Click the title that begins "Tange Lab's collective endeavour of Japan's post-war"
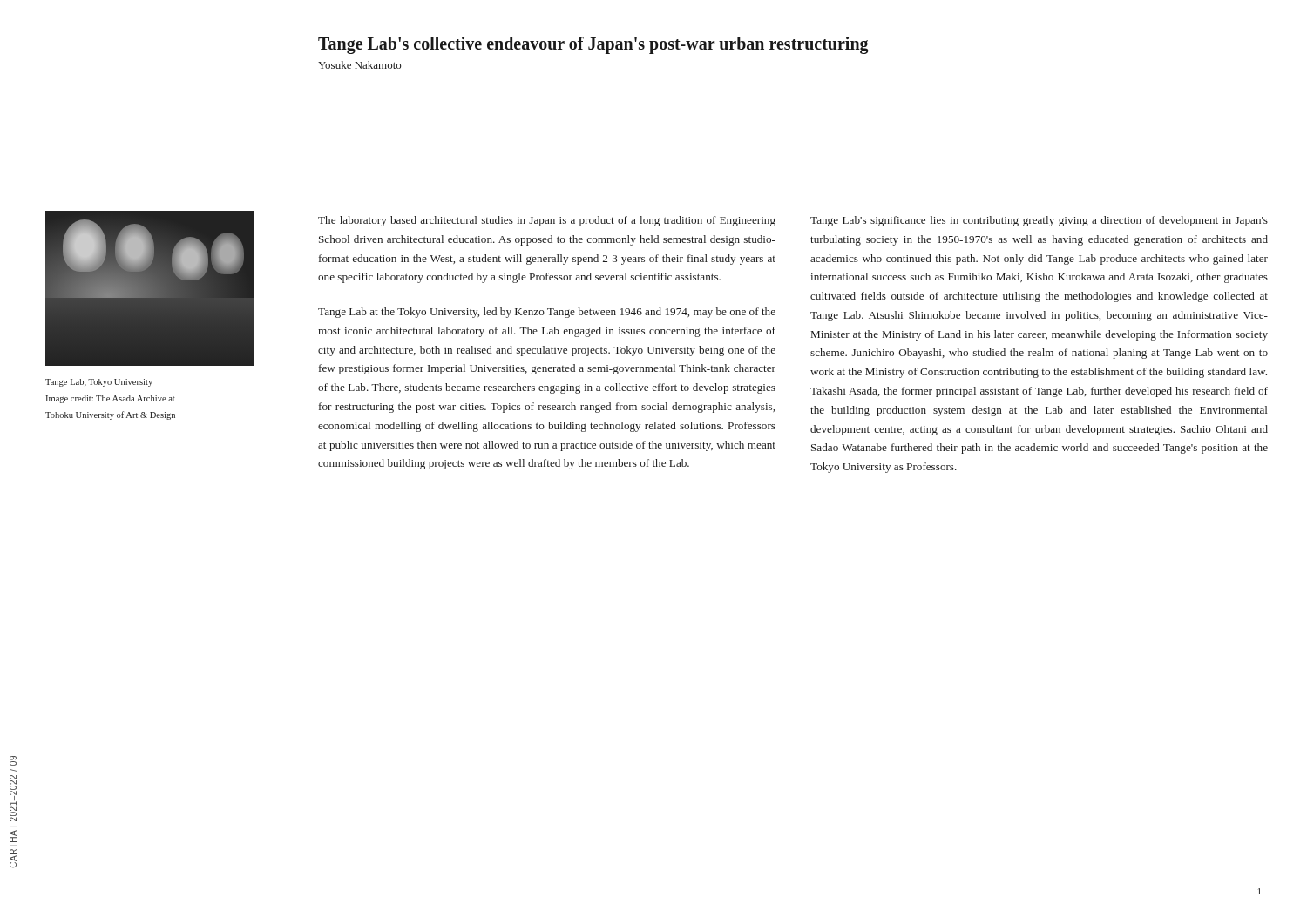This screenshot has height=924, width=1307. tap(775, 44)
